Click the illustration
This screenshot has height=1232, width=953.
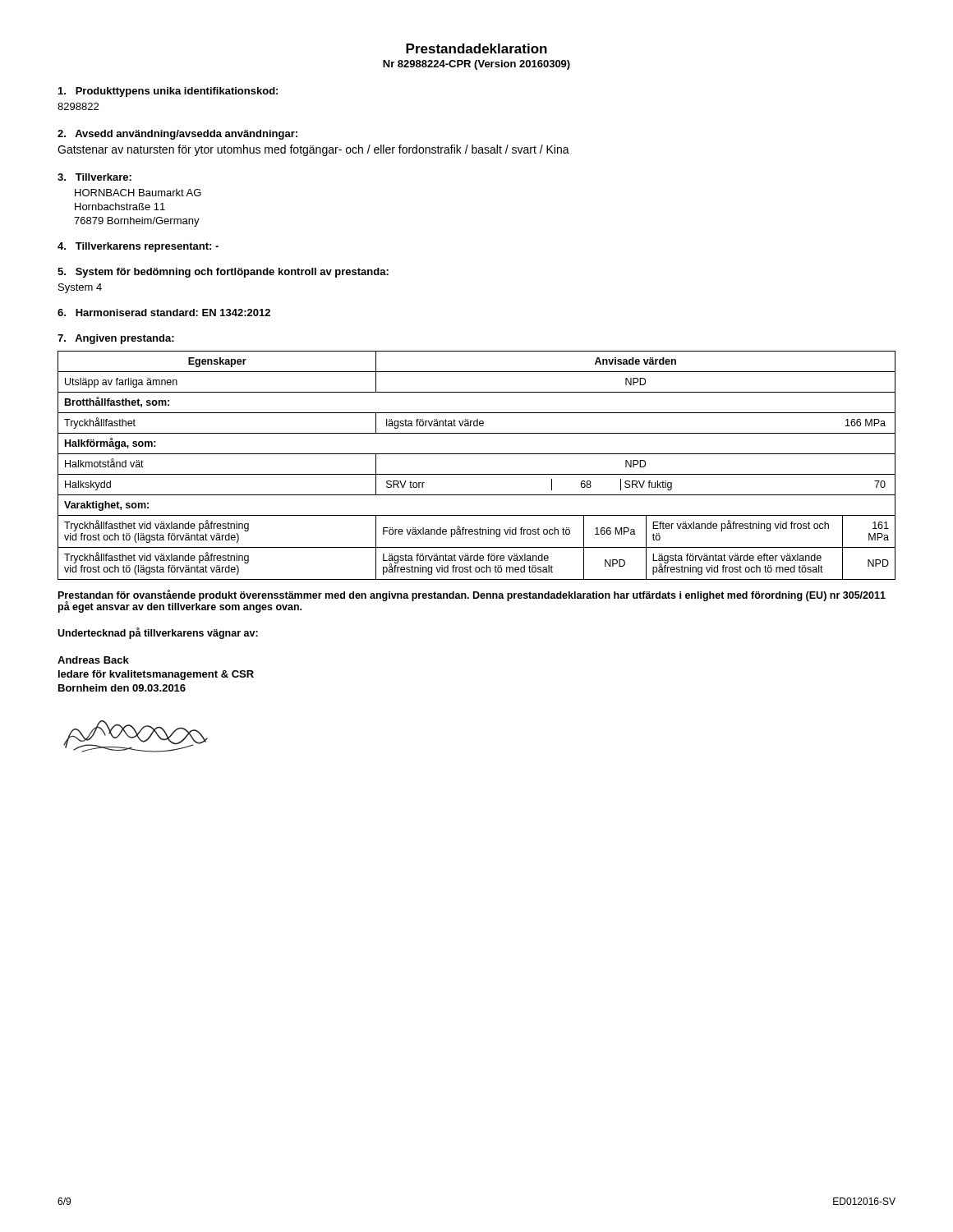(x=140, y=731)
